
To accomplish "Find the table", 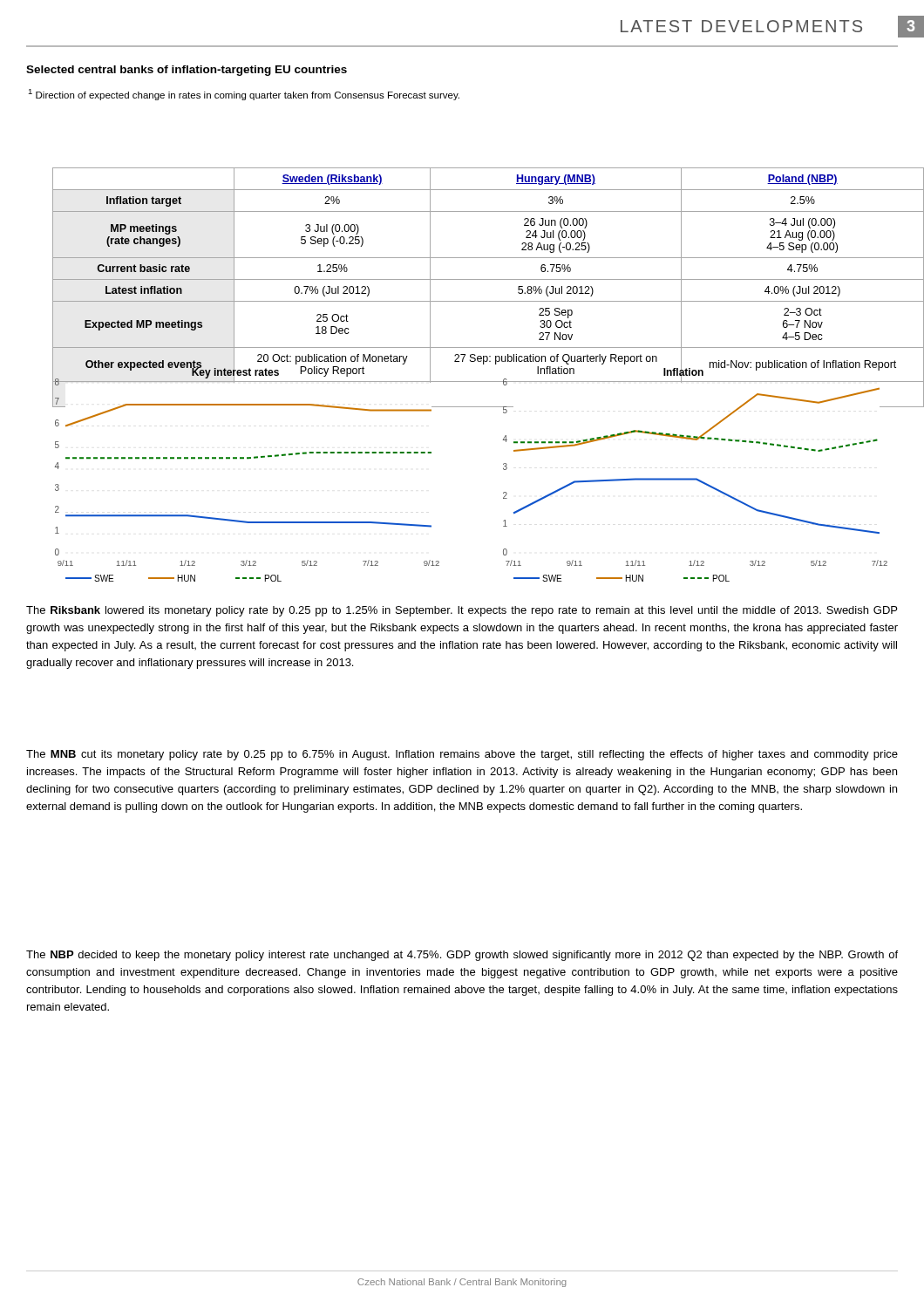I will (462, 92).
